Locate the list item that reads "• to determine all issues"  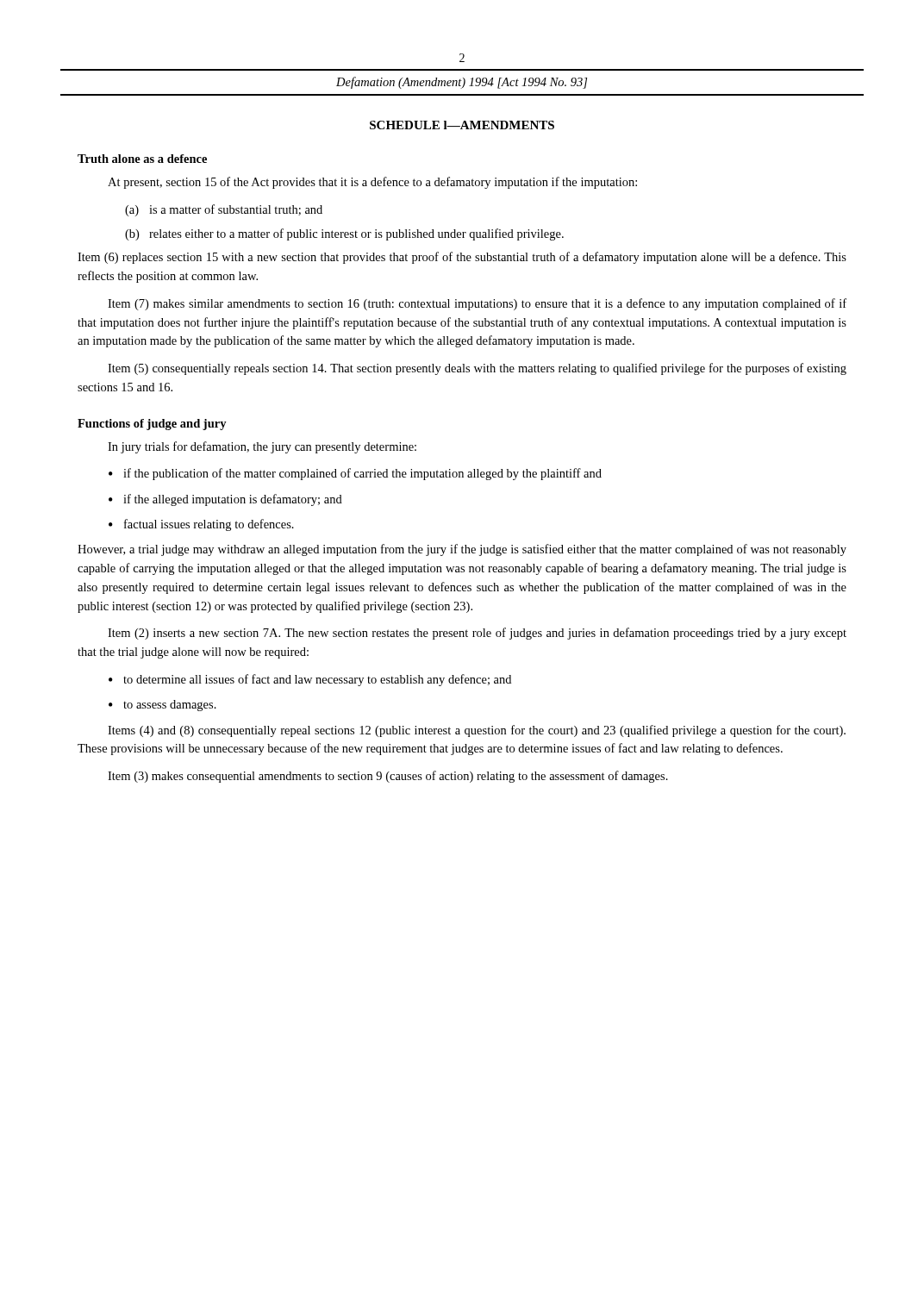477,681
